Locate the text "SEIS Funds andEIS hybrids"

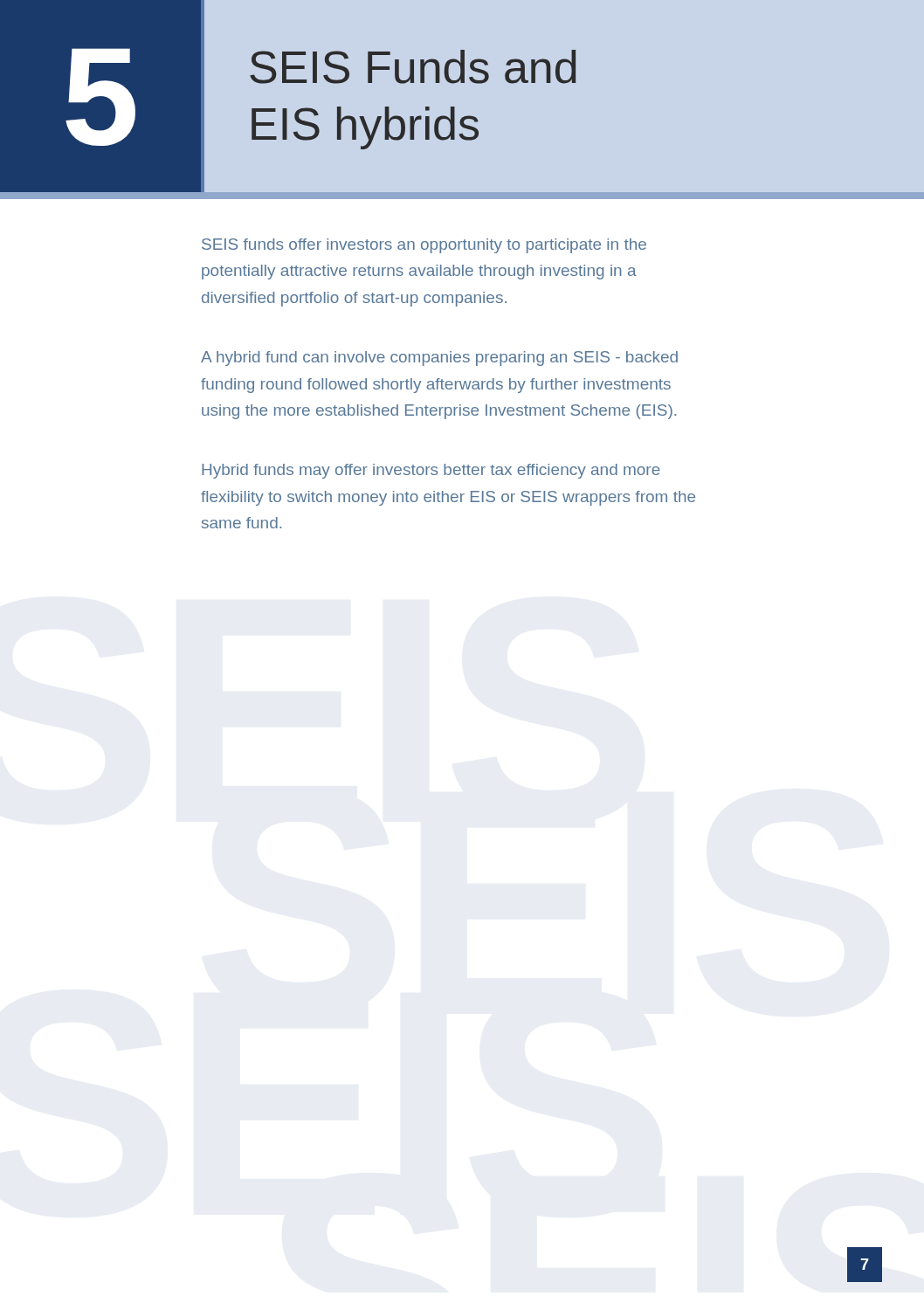pos(413,96)
